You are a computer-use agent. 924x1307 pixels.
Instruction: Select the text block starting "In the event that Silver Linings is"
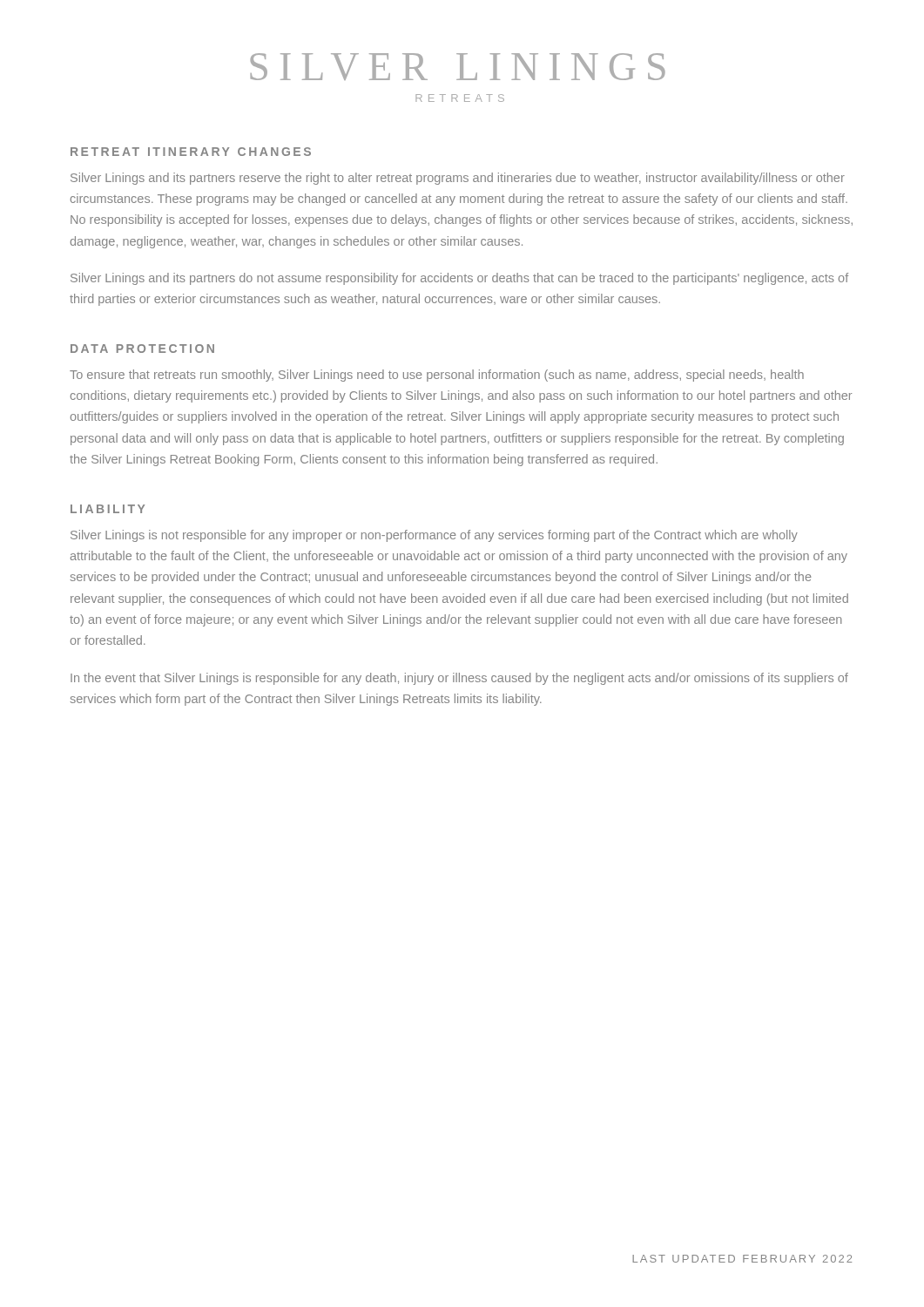(x=459, y=688)
